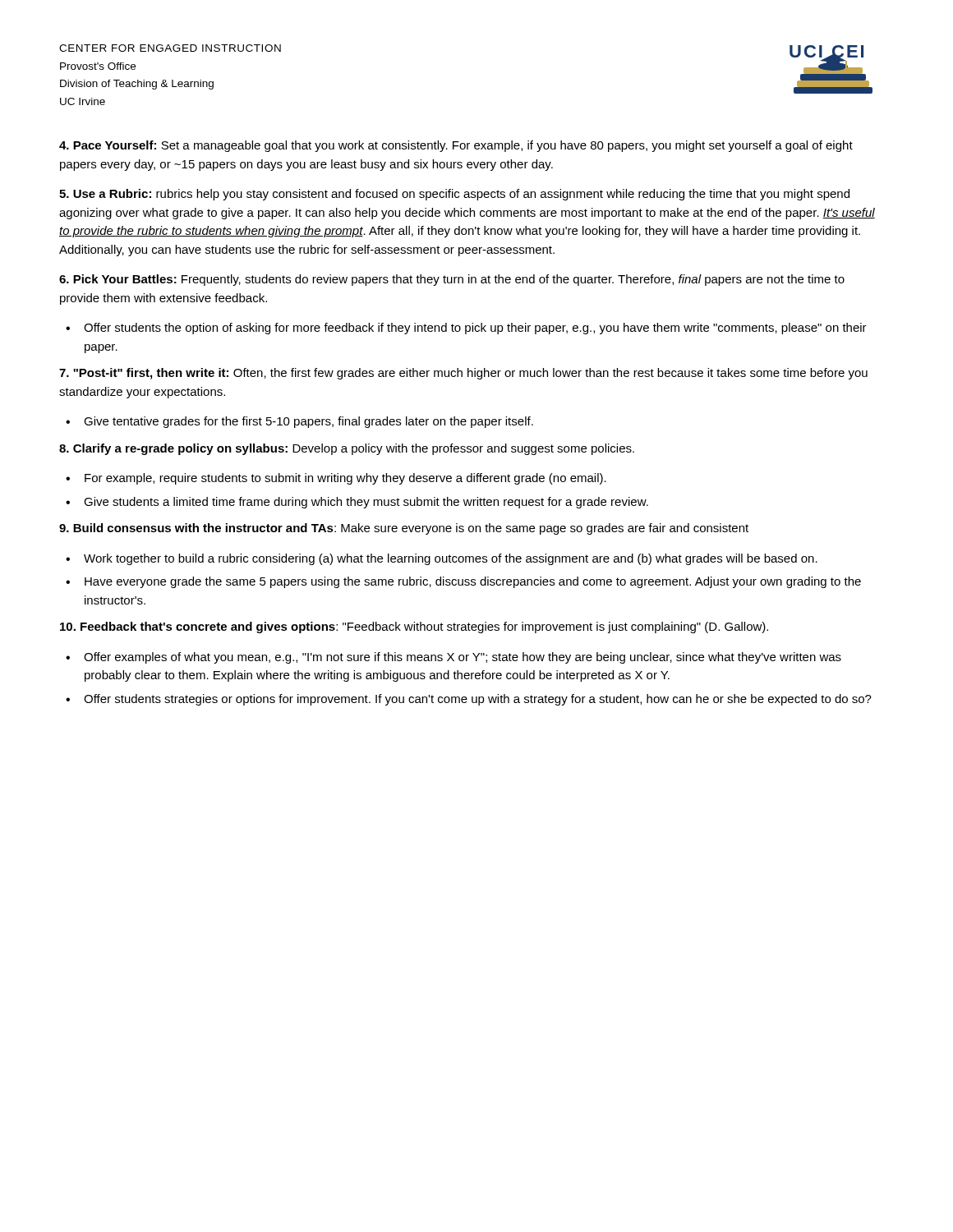The image size is (953, 1232).
Task: Click on the text block starting "Build consensus with the instructor and TAs: Make"
Action: [404, 528]
